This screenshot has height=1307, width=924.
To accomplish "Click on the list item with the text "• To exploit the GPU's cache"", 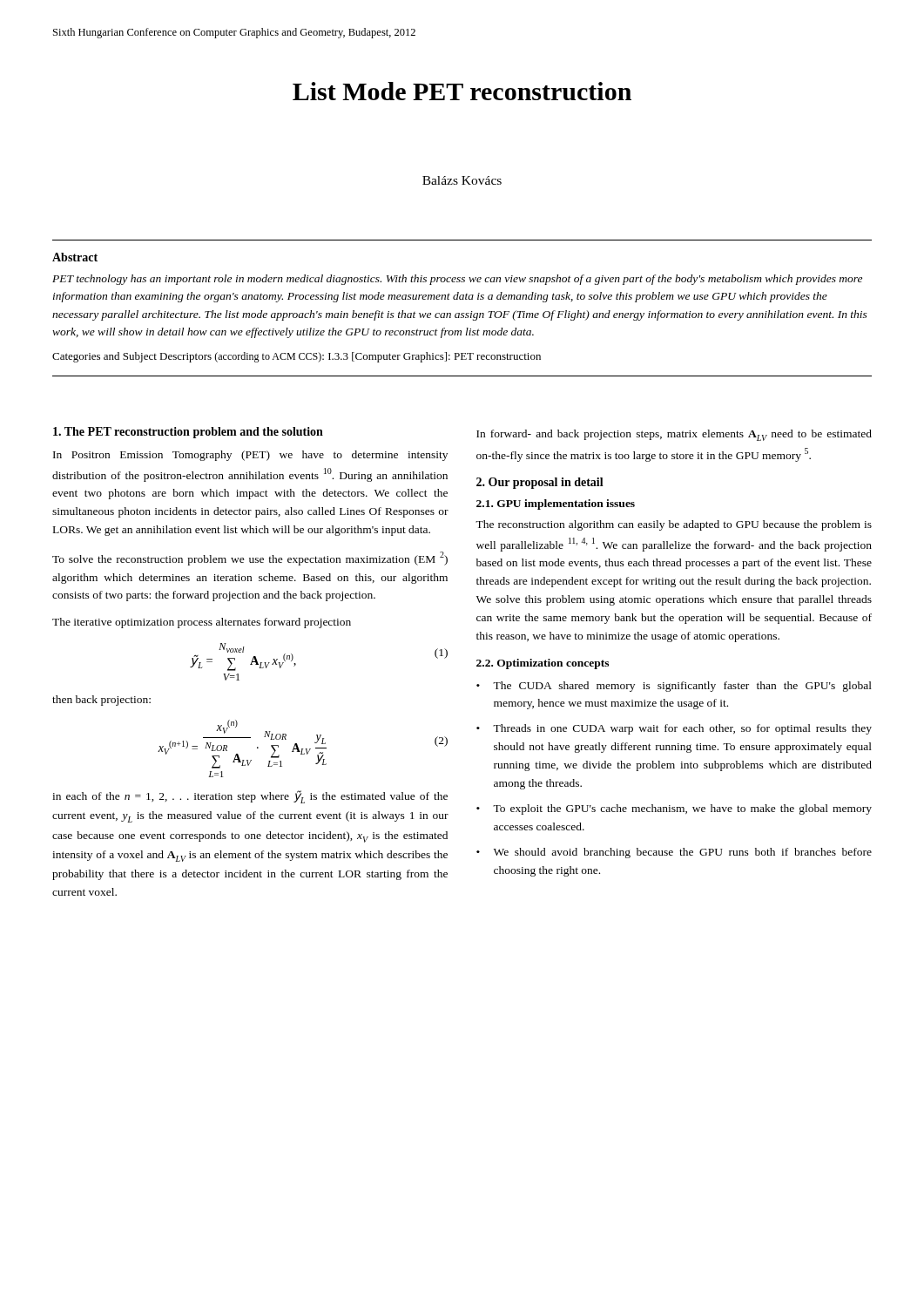I will [674, 818].
